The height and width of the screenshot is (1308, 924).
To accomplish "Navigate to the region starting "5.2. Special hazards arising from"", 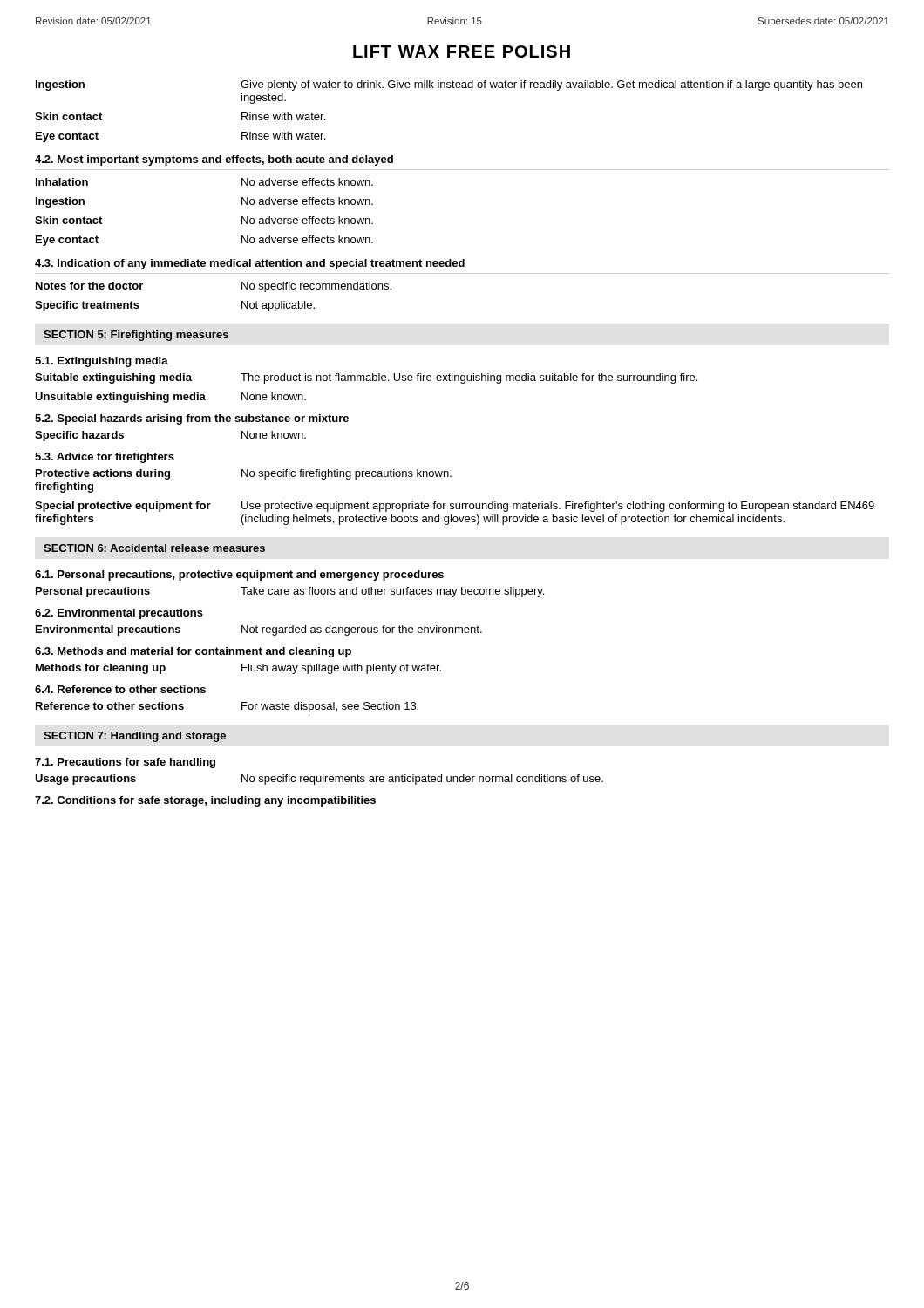I will tap(192, 418).
